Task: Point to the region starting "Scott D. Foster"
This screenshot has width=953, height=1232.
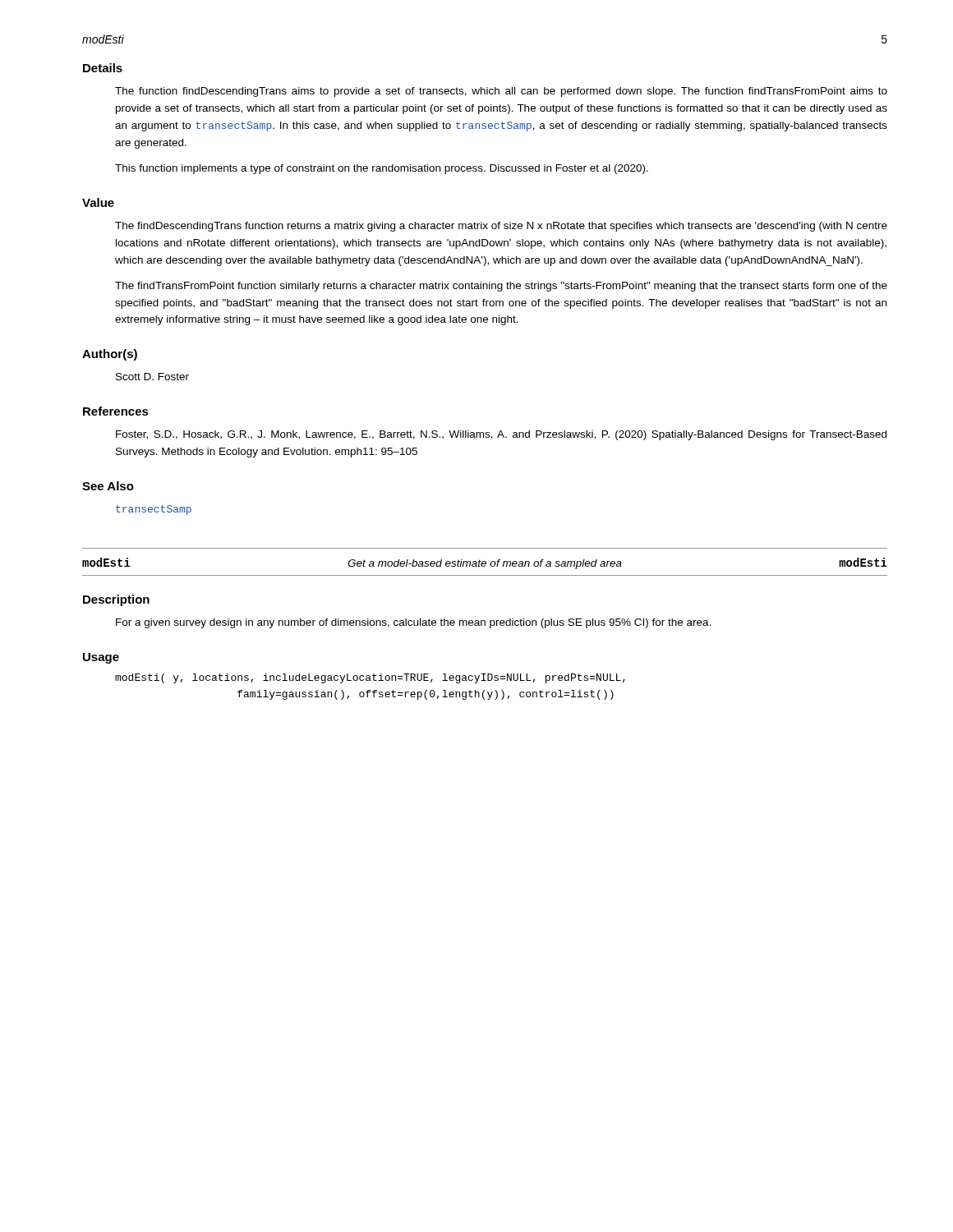Action: (152, 377)
